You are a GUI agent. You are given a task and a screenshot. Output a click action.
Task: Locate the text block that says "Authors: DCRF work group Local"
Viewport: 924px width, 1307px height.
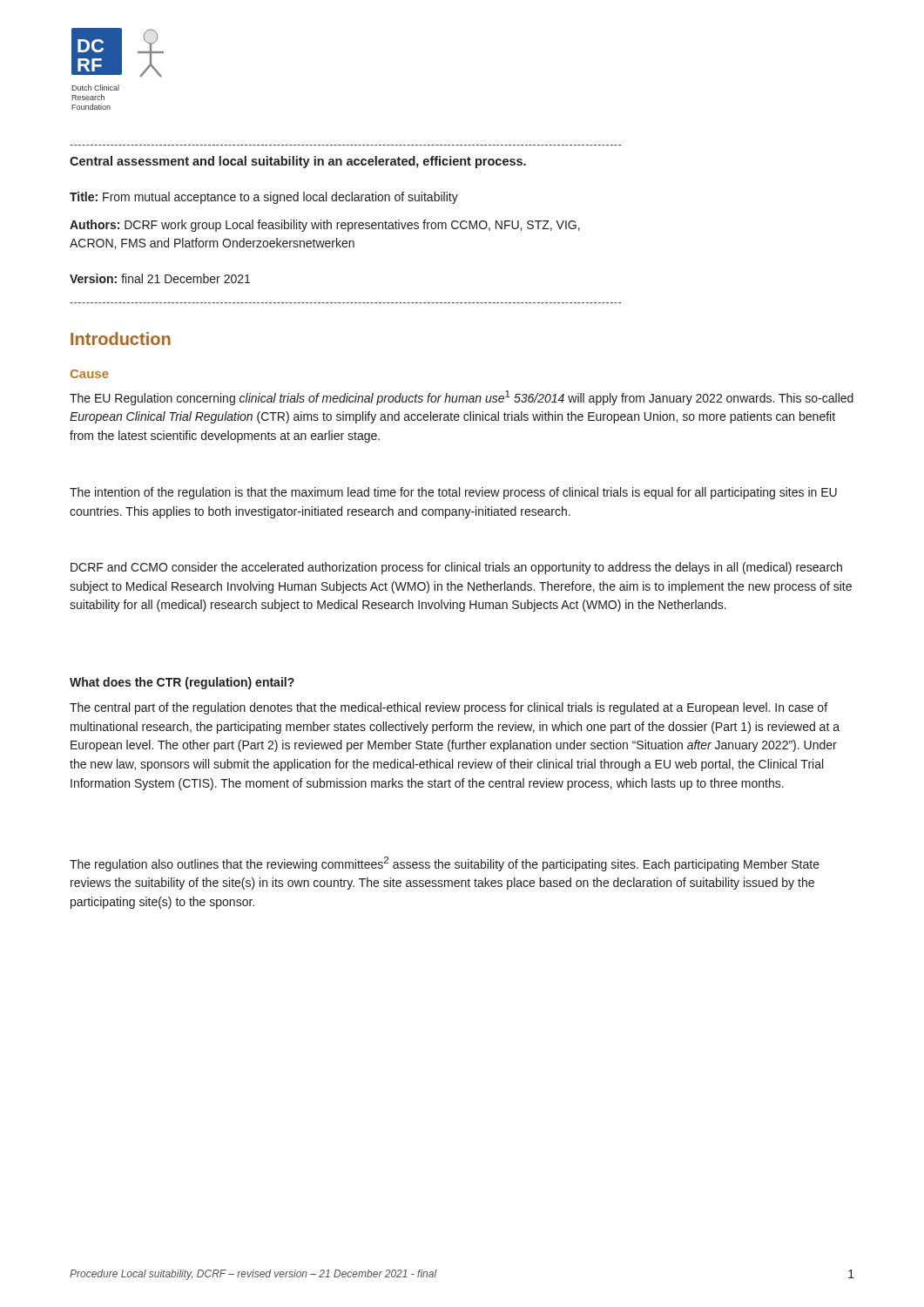point(325,234)
